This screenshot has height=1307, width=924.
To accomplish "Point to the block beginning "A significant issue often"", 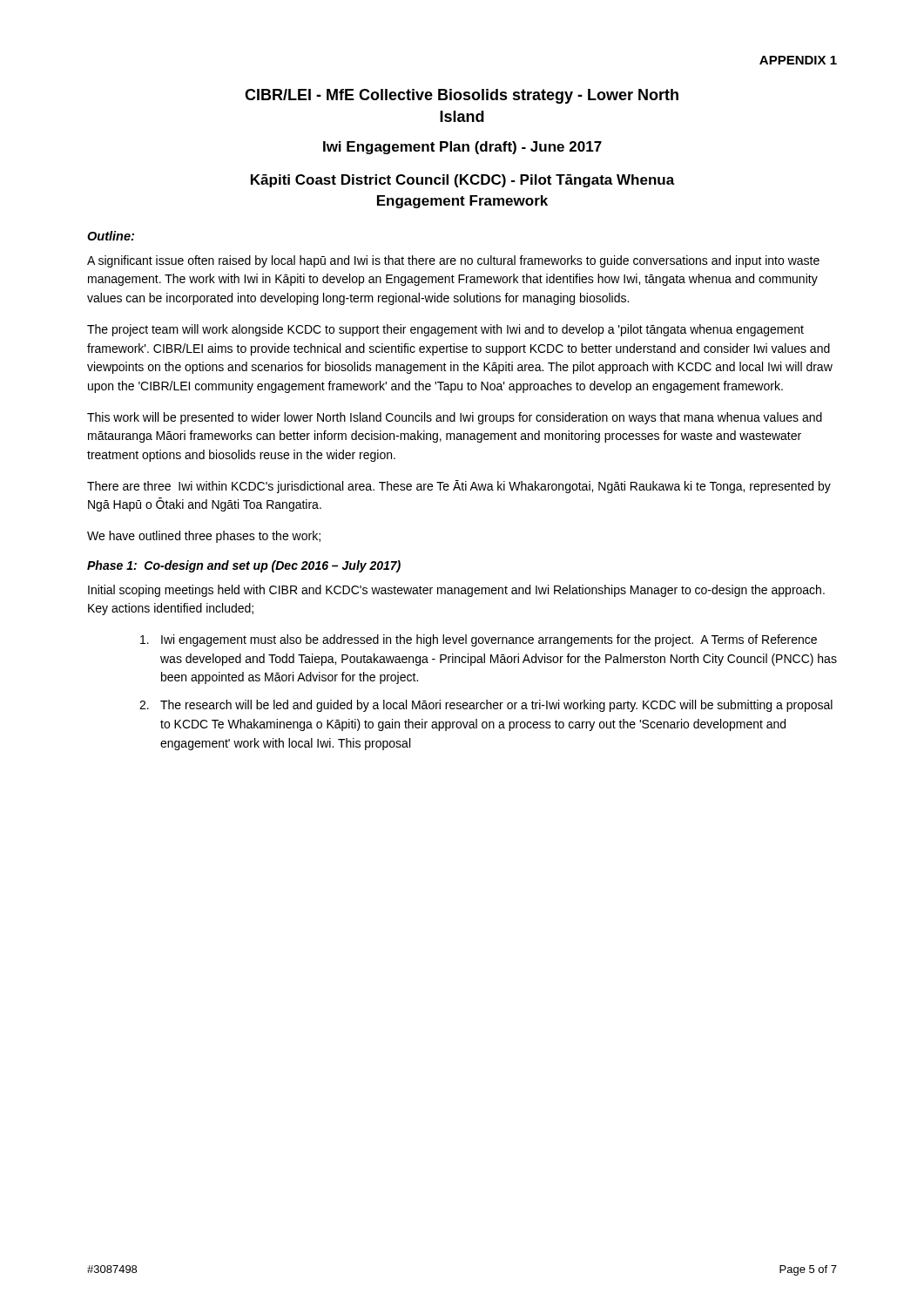I will (453, 279).
